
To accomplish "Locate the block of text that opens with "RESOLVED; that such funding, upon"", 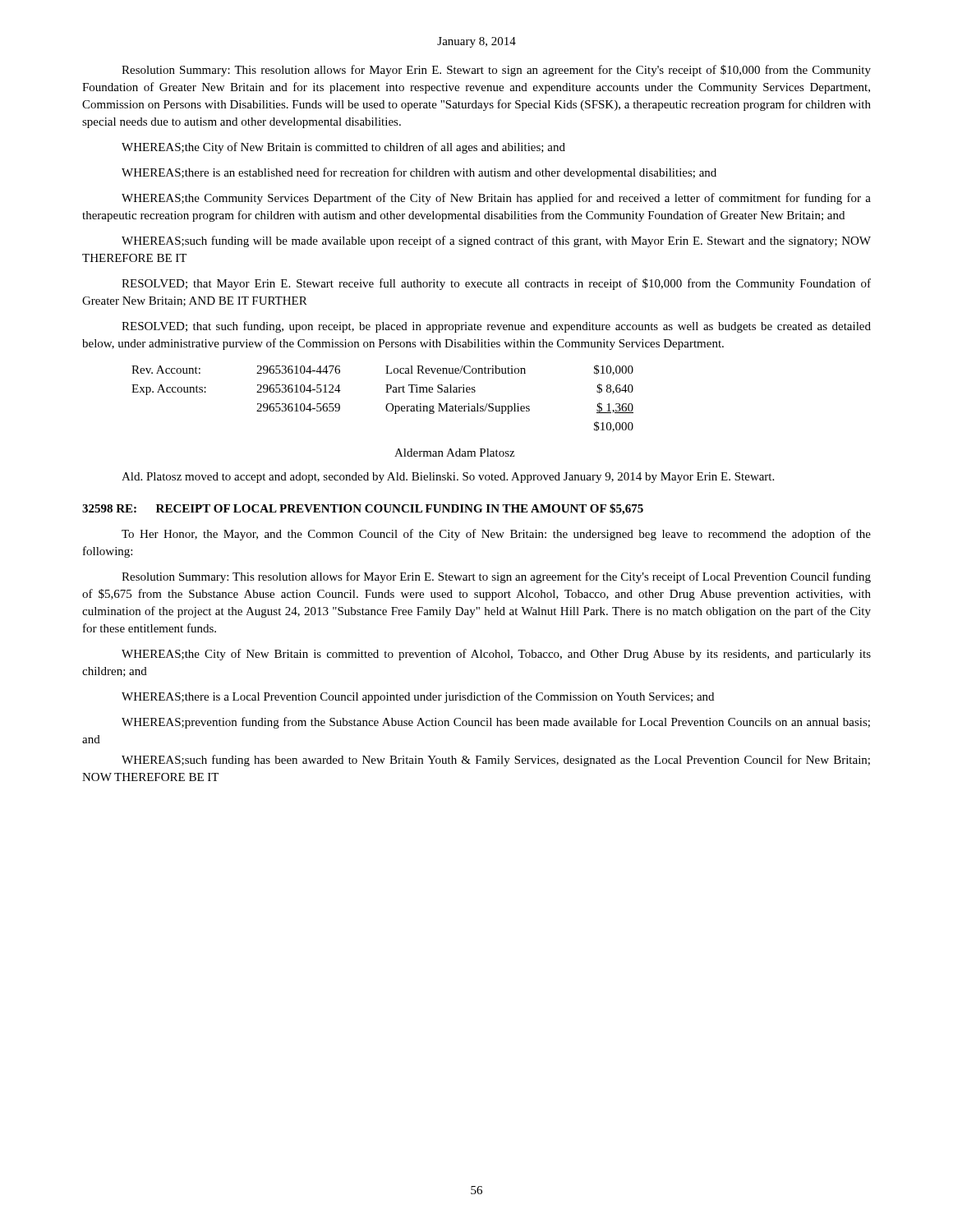I will (476, 335).
